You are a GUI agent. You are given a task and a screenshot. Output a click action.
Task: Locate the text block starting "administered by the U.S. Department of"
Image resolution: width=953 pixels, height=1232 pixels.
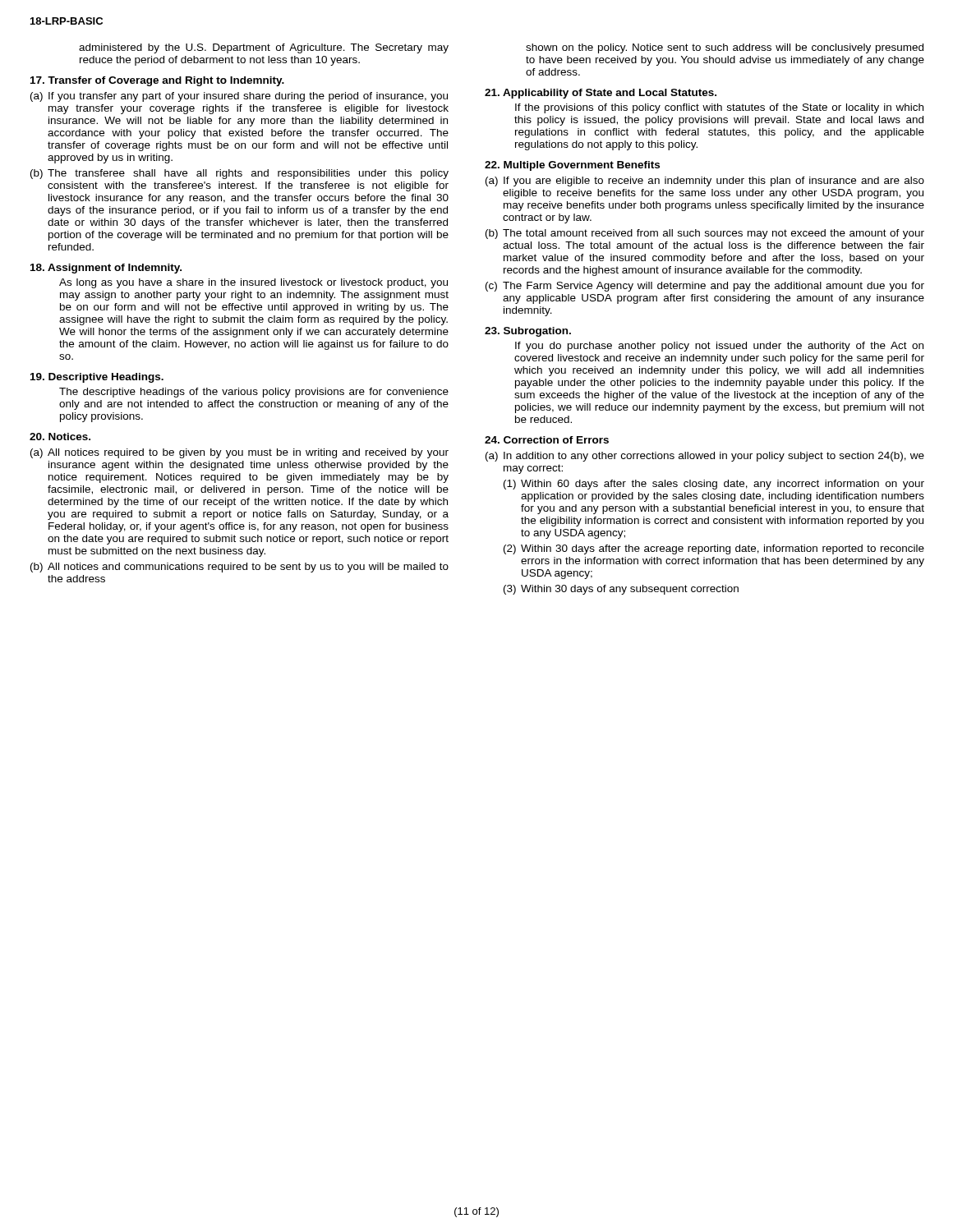pyautogui.click(x=264, y=53)
